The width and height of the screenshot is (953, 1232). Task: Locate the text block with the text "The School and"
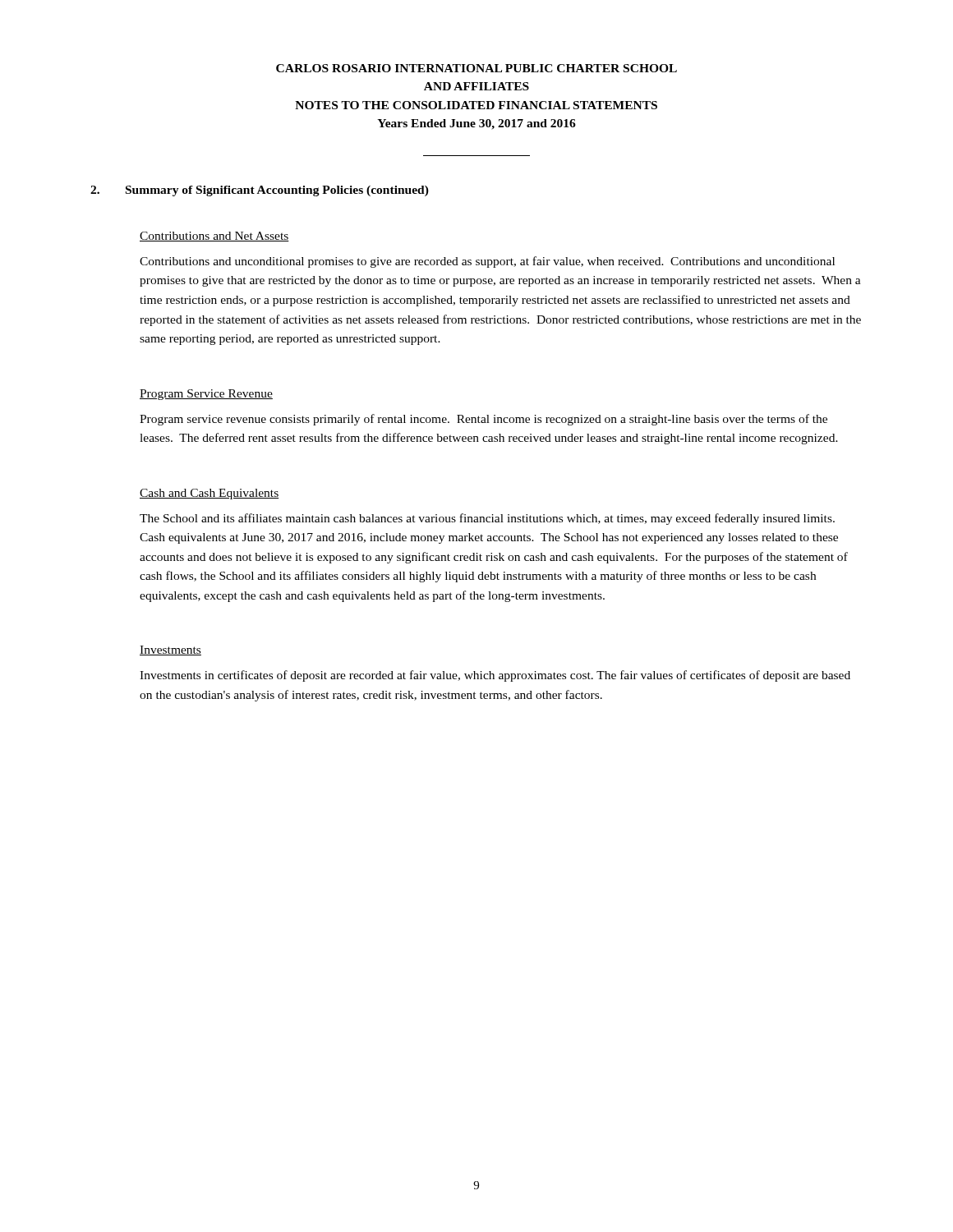tap(494, 556)
